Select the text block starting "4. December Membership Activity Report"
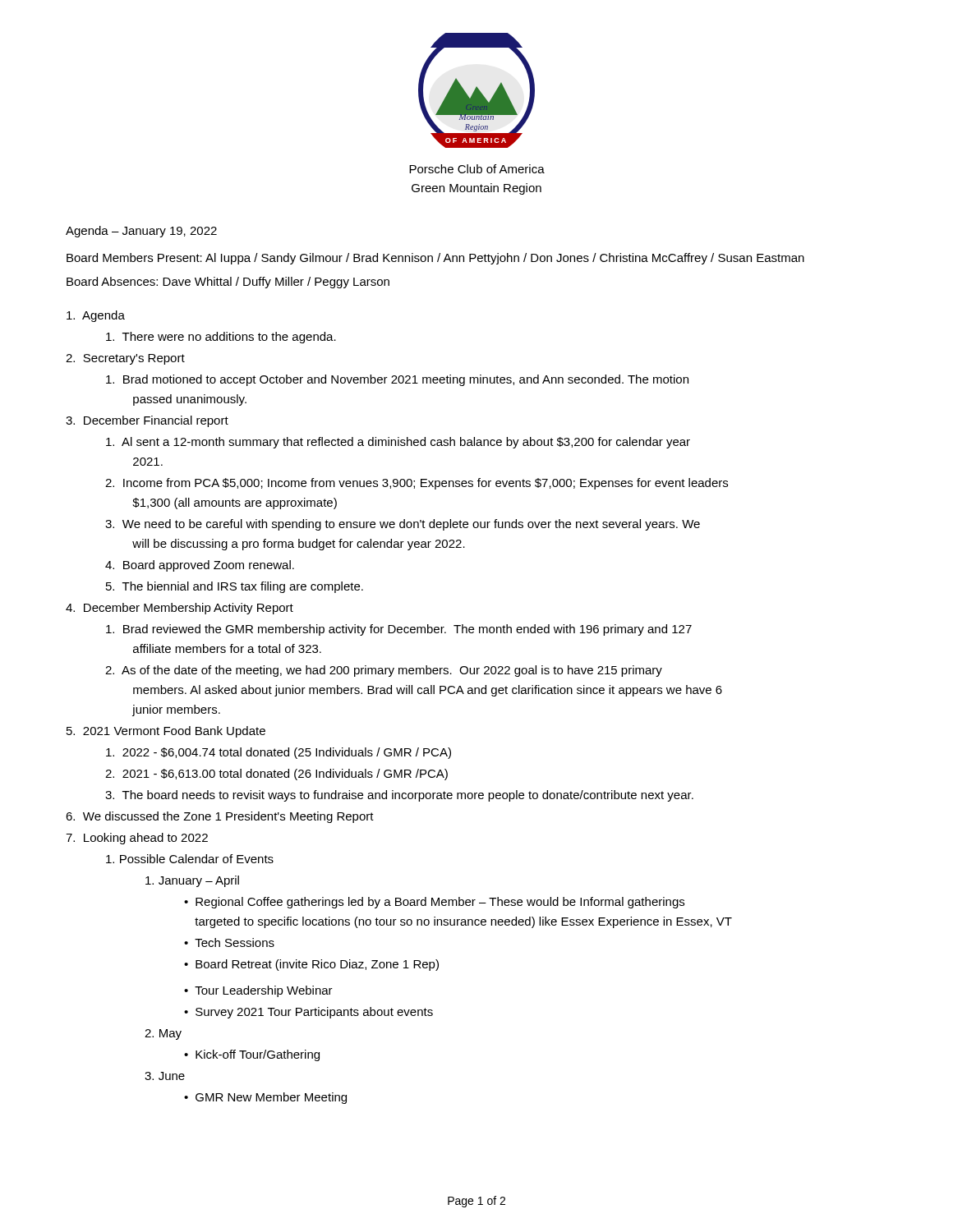Screen dimensions: 1232x953 [x=179, y=607]
